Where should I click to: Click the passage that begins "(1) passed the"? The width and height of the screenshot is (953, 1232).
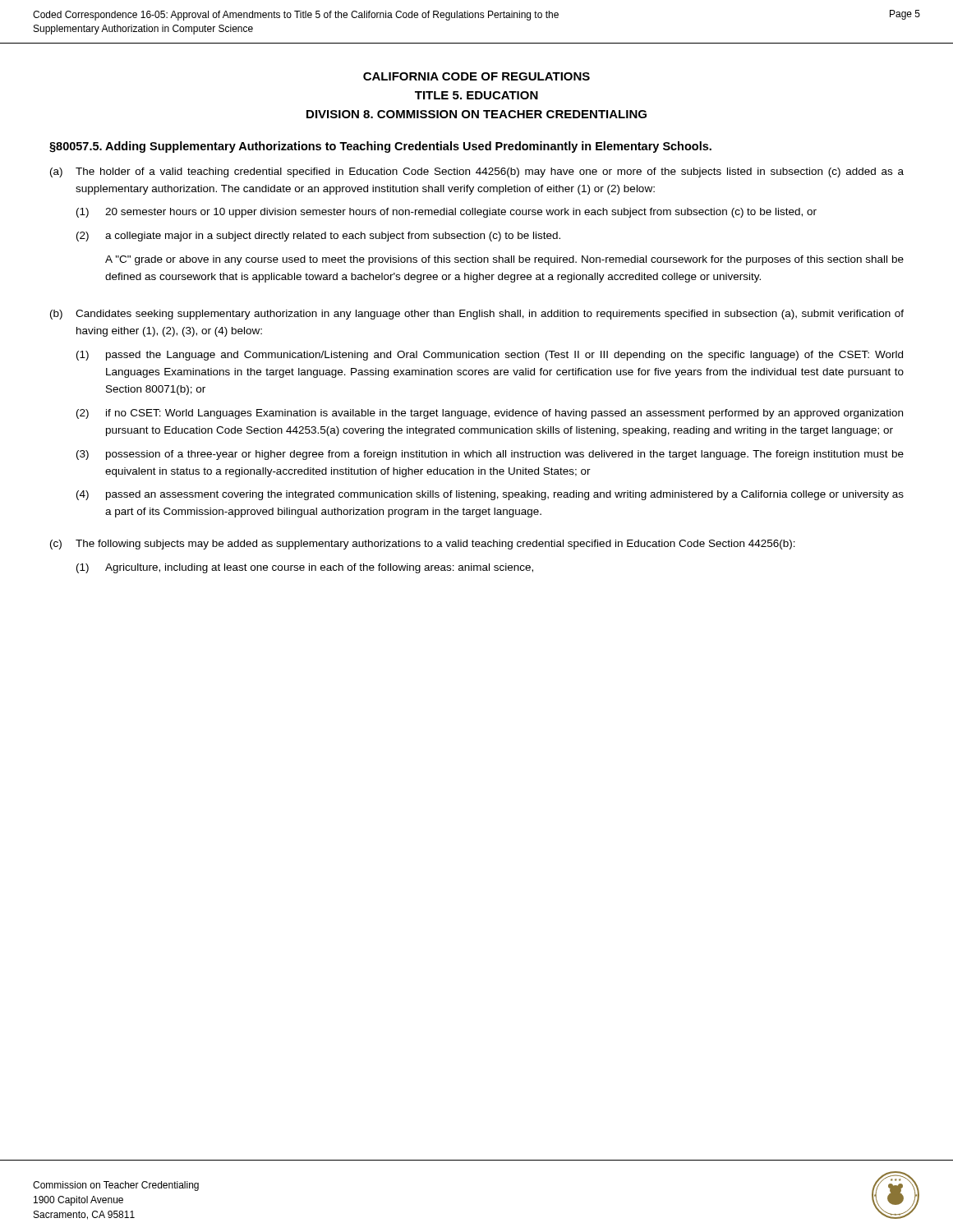pos(490,372)
